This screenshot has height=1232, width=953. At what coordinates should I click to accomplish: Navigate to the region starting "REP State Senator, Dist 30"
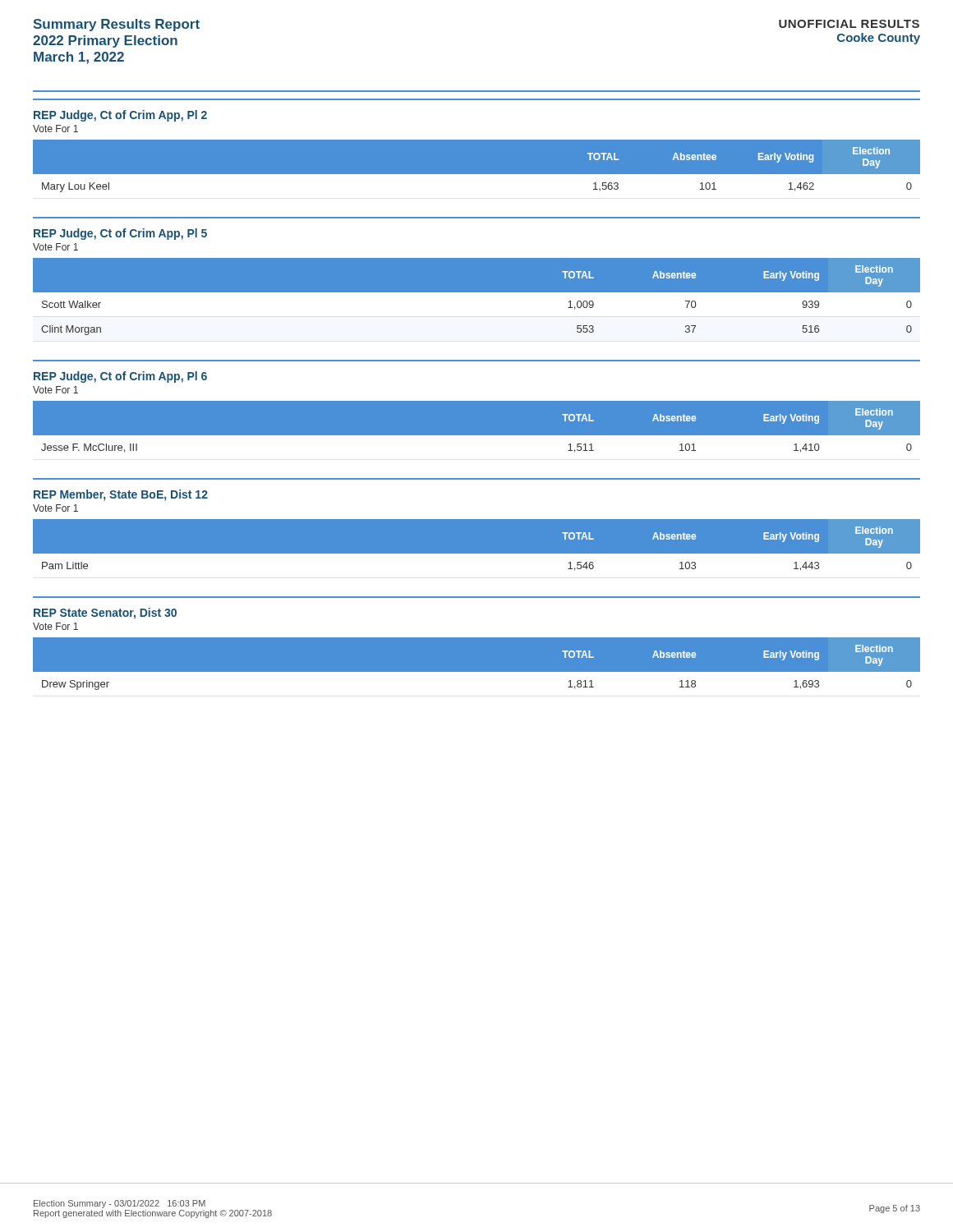(x=105, y=613)
